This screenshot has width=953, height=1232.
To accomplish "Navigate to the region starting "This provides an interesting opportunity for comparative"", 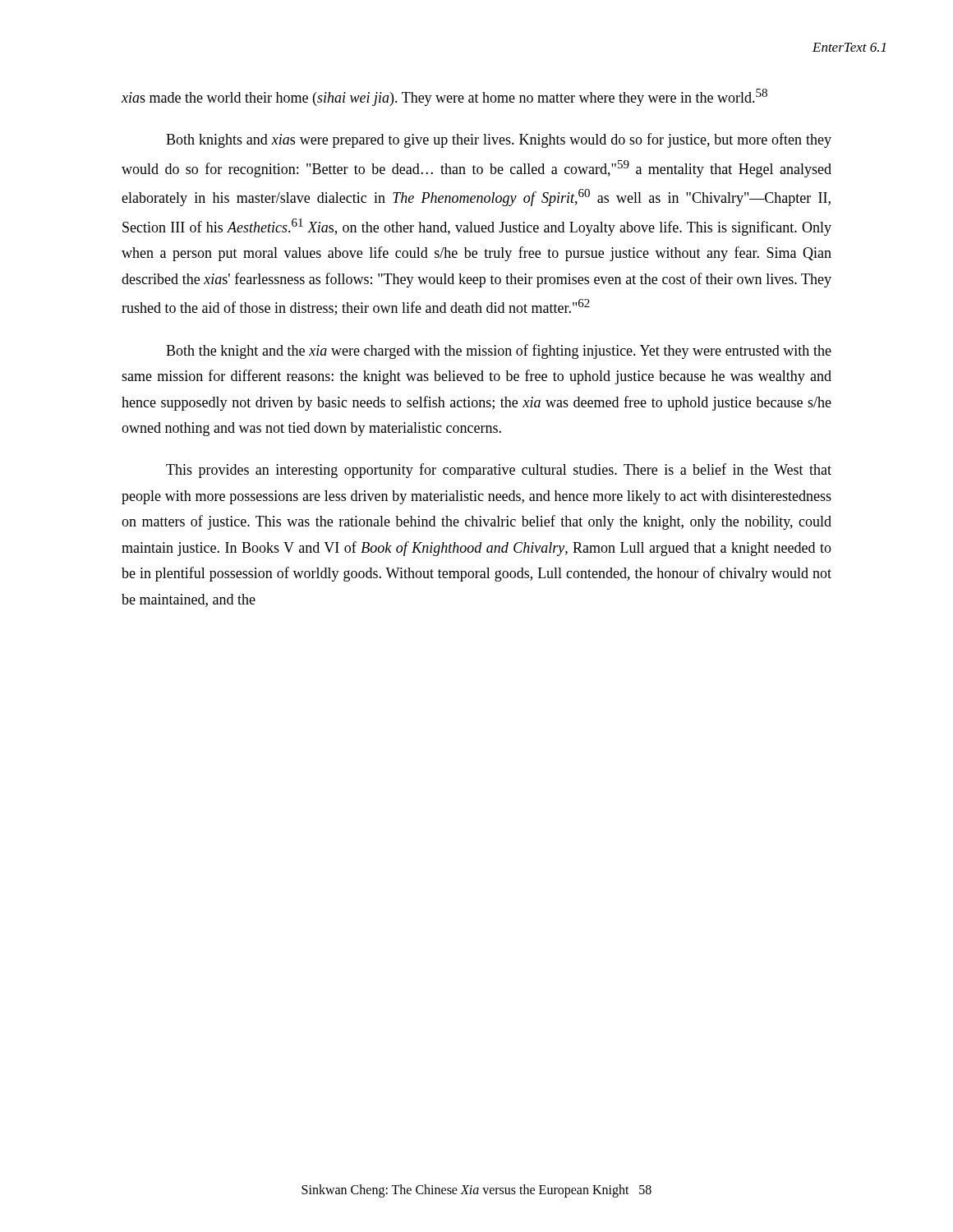I will pos(476,535).
